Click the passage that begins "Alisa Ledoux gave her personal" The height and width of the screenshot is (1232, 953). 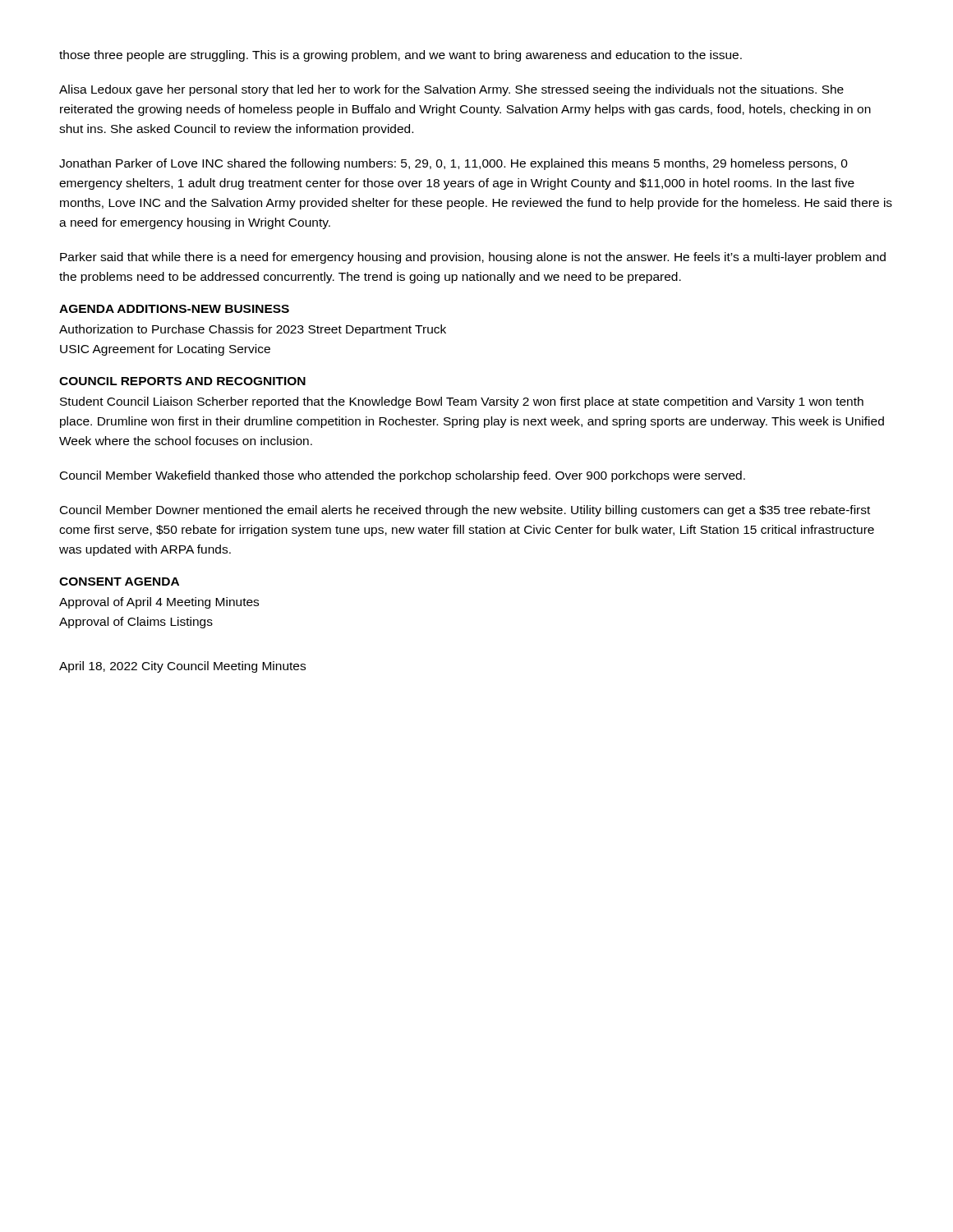point(465,109)
